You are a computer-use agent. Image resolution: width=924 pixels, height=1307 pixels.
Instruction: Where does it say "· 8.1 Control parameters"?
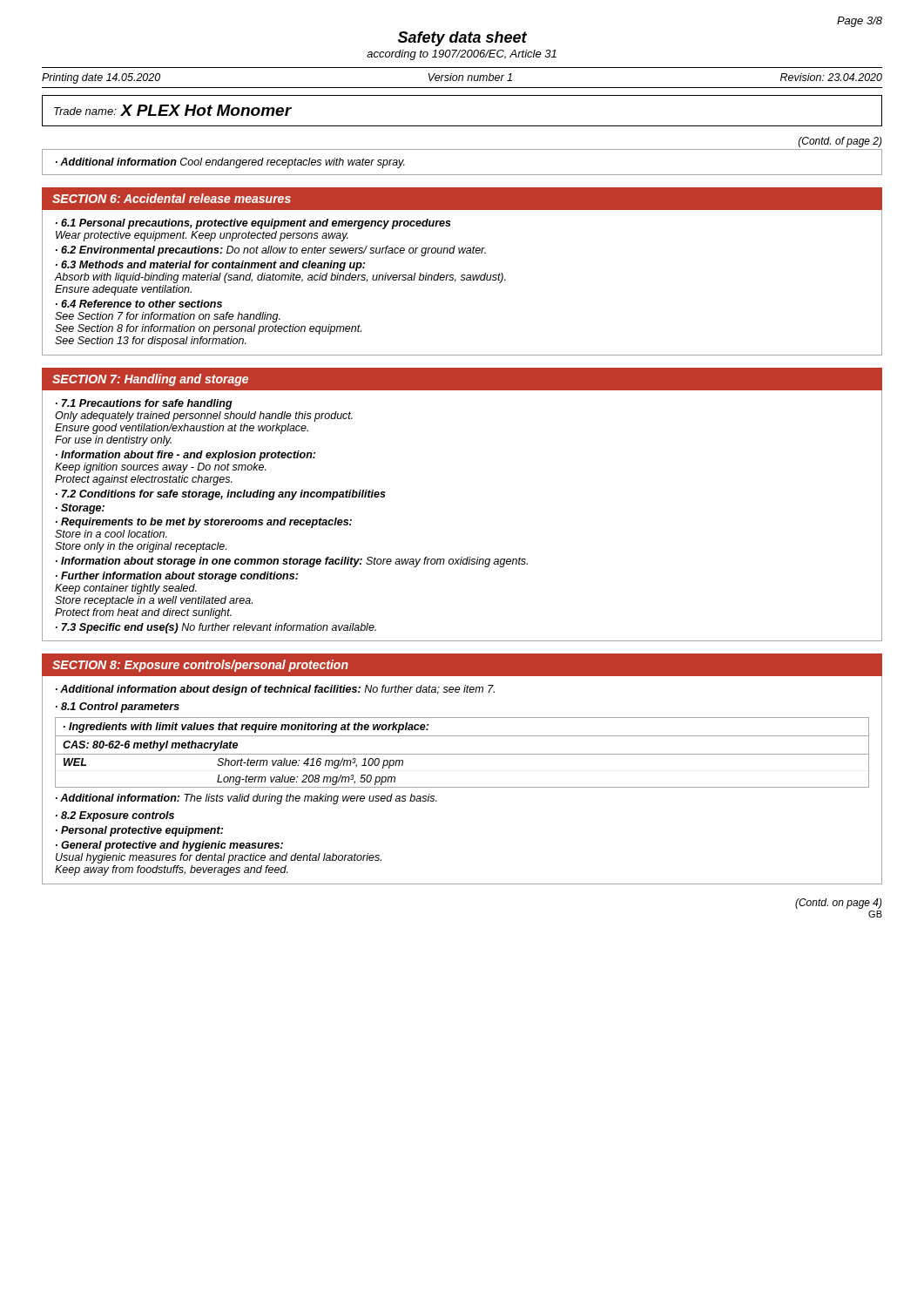coord(117,707)
